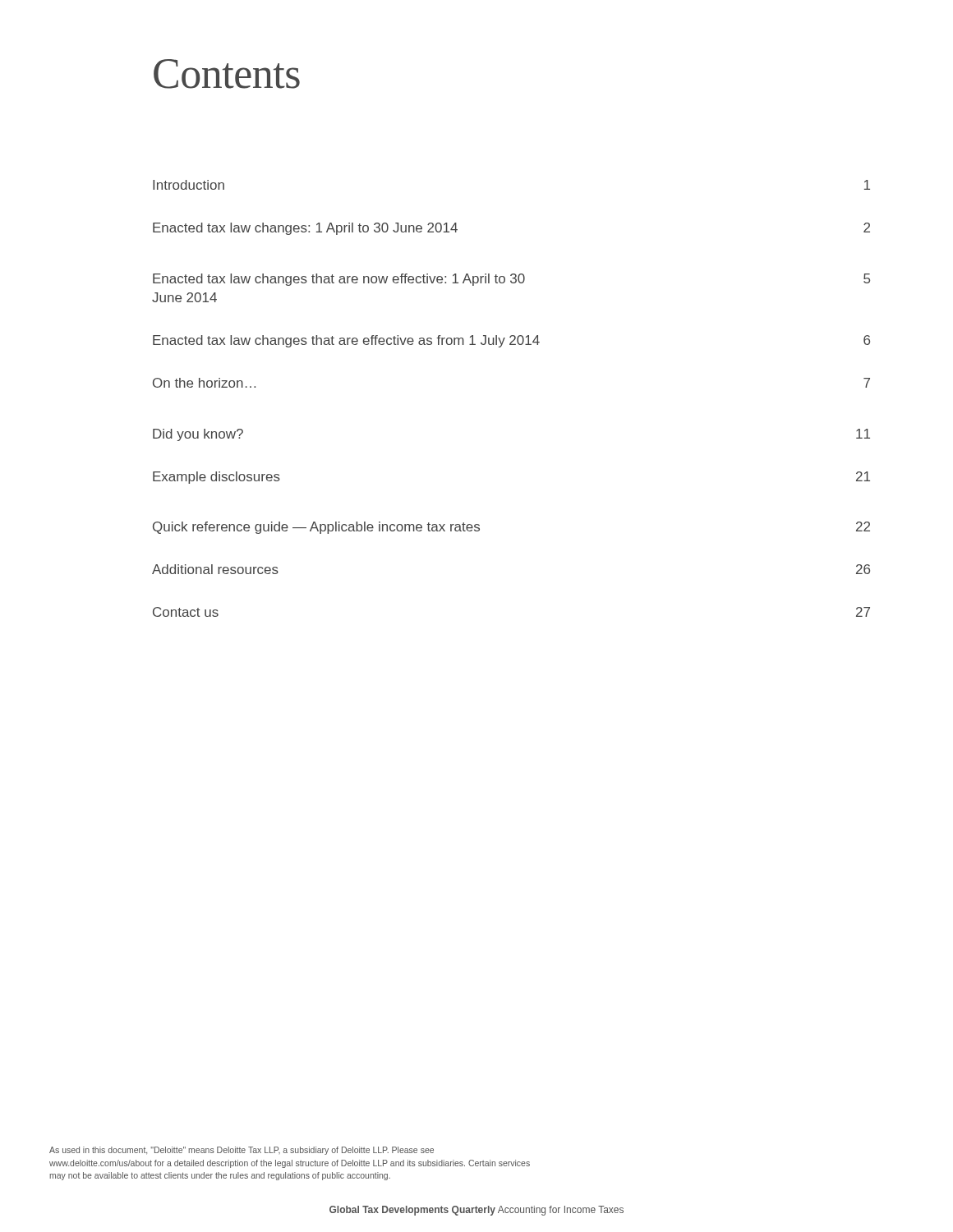Click the passage that begins "Enacted tax law changes: 1 April to 30"
Screen dimensions: 1232x953
[304, 229]
